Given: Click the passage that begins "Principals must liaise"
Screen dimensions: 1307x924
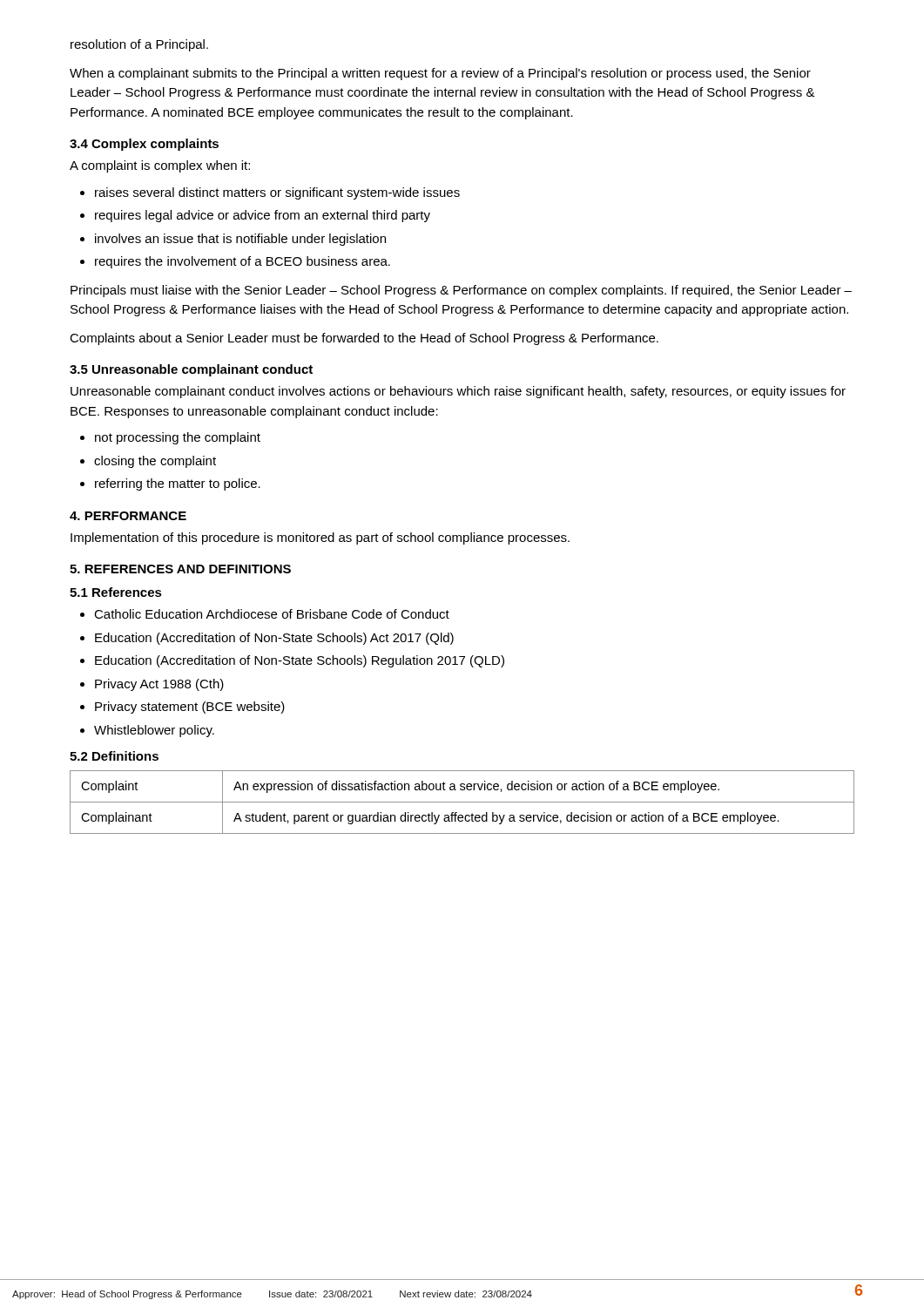Looking at the screenshot, I should [x=461, y=299].
